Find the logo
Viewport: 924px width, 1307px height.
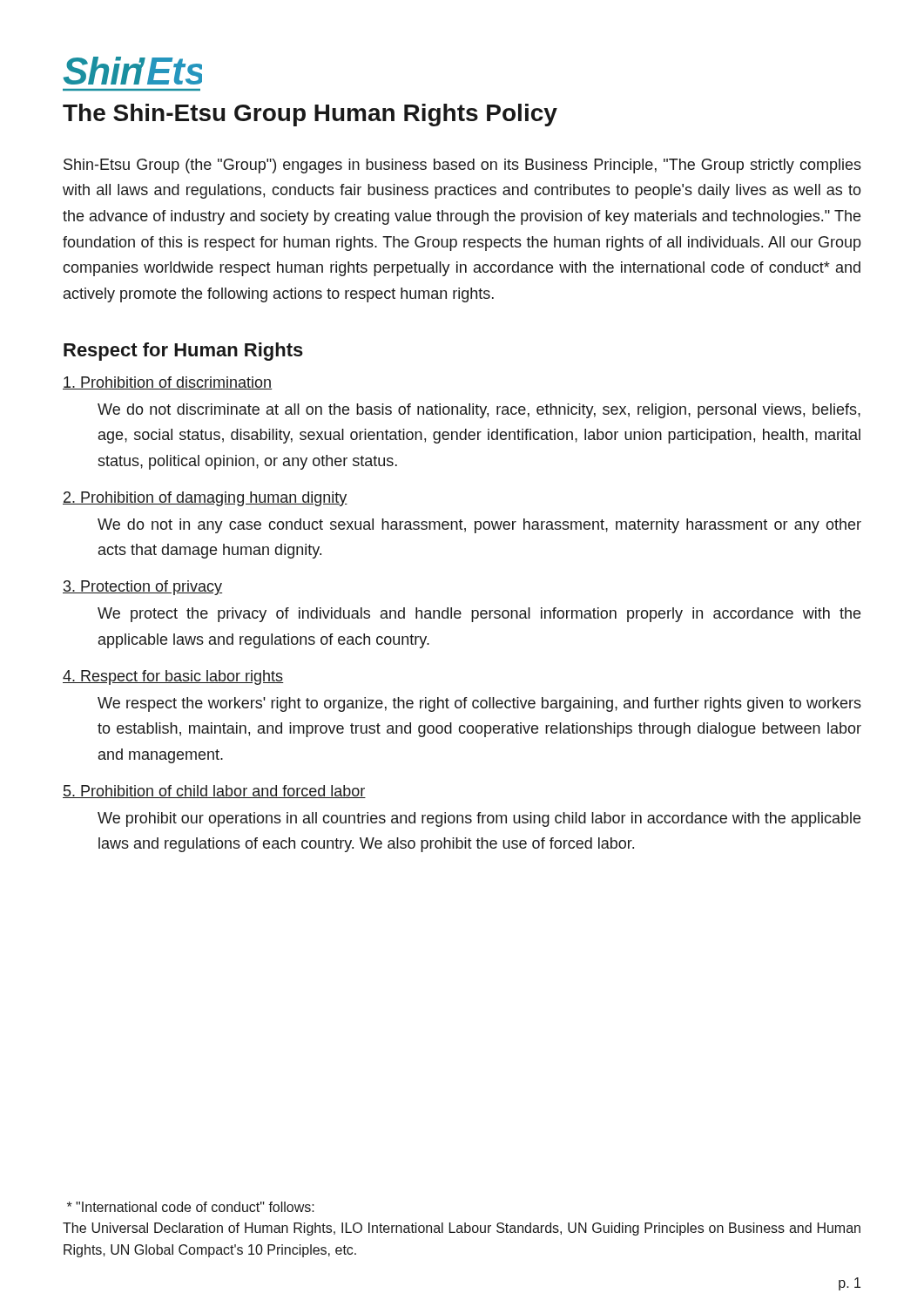point(462,71)
